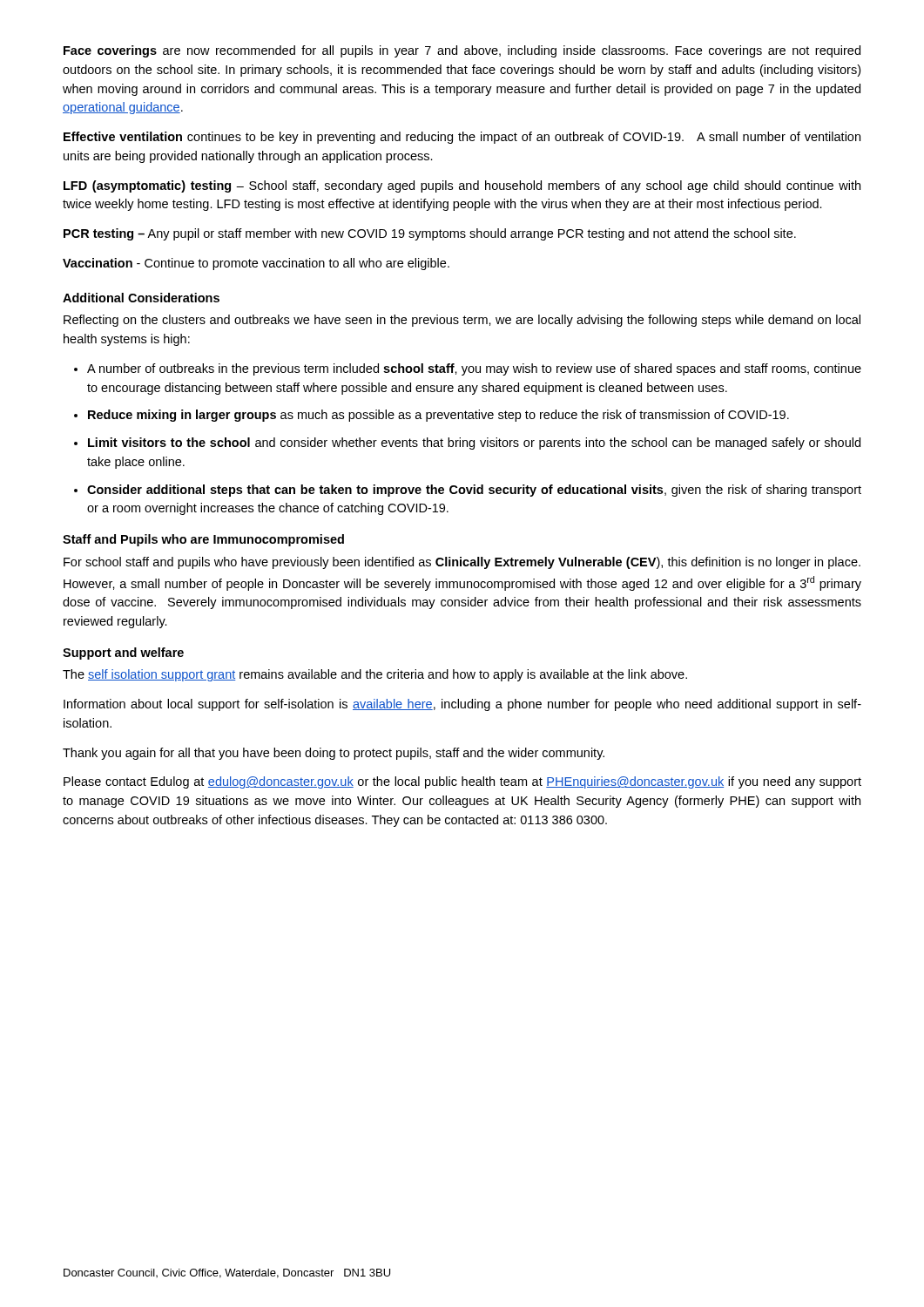
Task: Navigate to the text starting "LFD (asymptomatic) testing – School"
Action: (x=462, y=195)
